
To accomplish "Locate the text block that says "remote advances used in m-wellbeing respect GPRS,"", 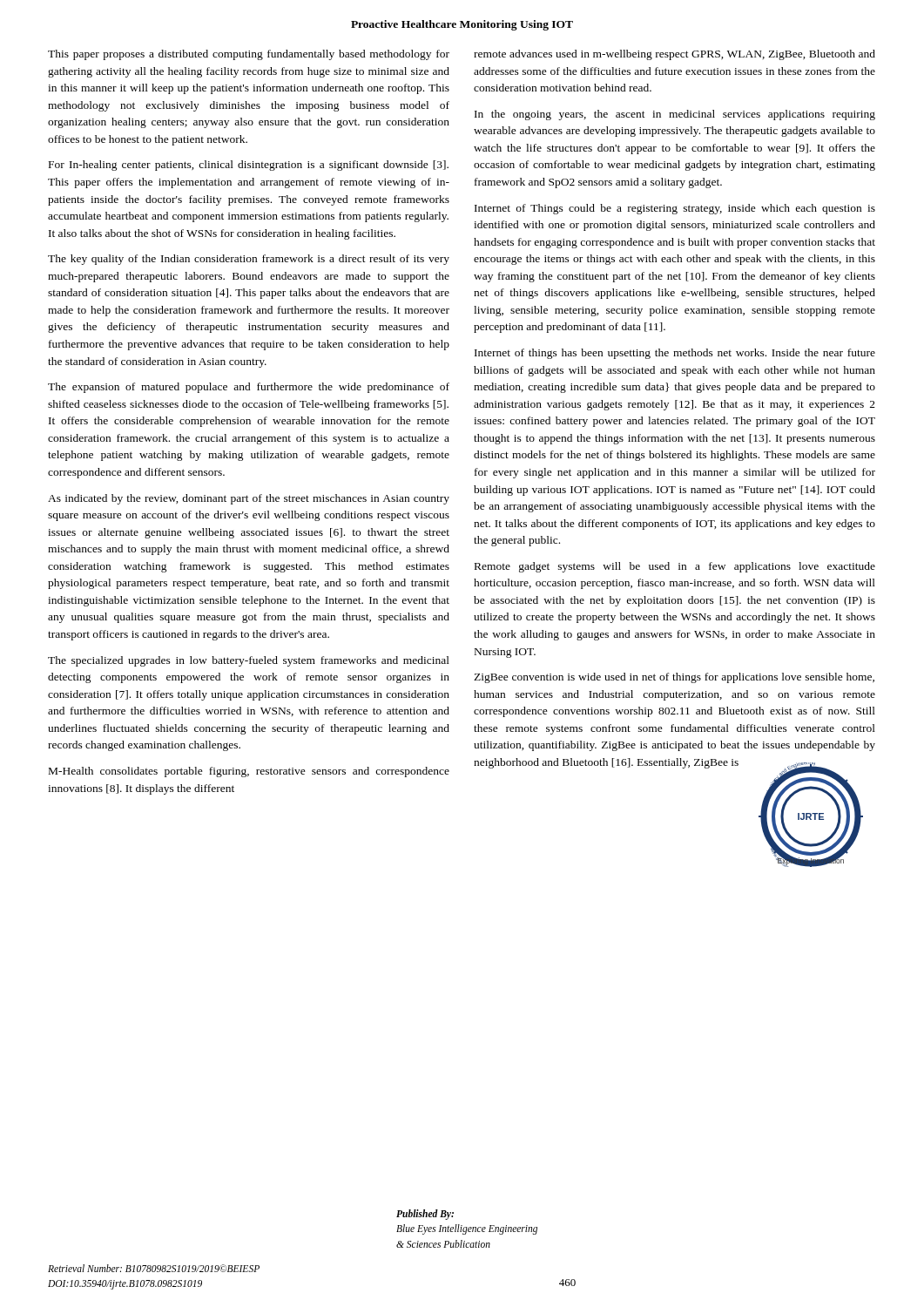I will pyautogui.click(x=674, y=71).
